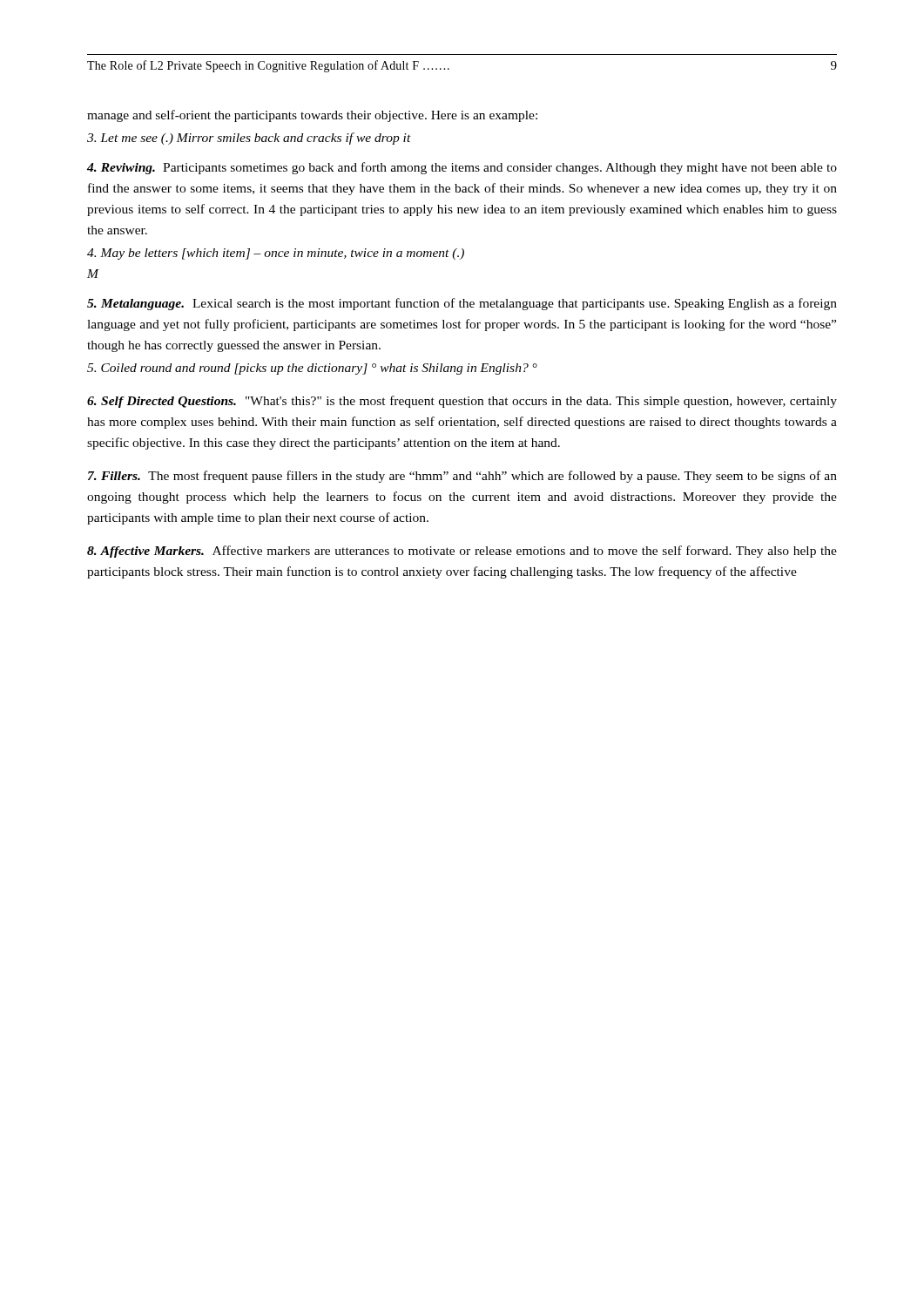Locate the text starting "Metalanguage. Lexical search is"
924x1307 pixels.
tap(462, 324)
